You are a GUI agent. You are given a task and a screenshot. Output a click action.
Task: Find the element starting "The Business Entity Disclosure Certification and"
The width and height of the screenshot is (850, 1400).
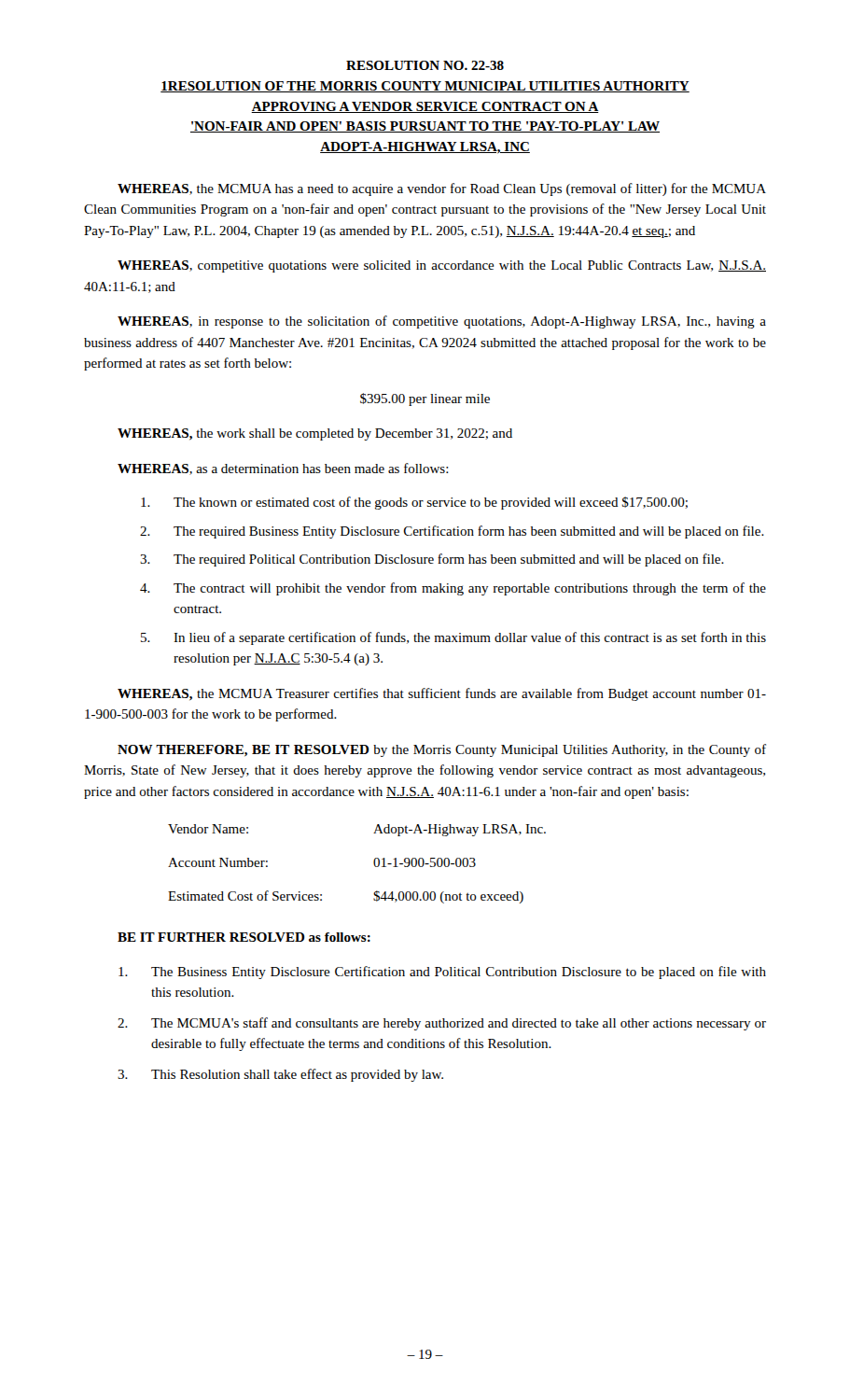442,982
